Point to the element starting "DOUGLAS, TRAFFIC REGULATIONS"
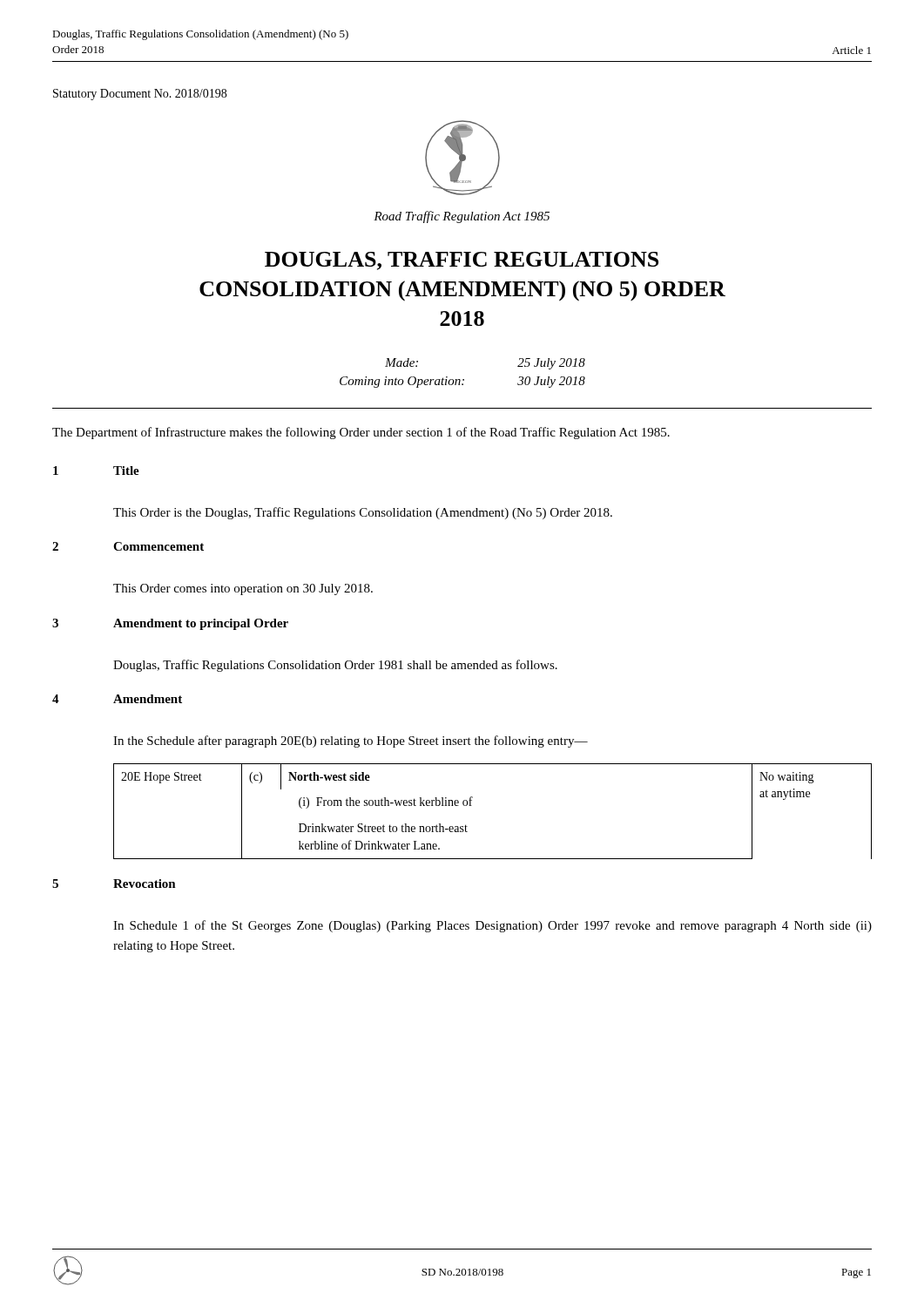 [462, 289]
